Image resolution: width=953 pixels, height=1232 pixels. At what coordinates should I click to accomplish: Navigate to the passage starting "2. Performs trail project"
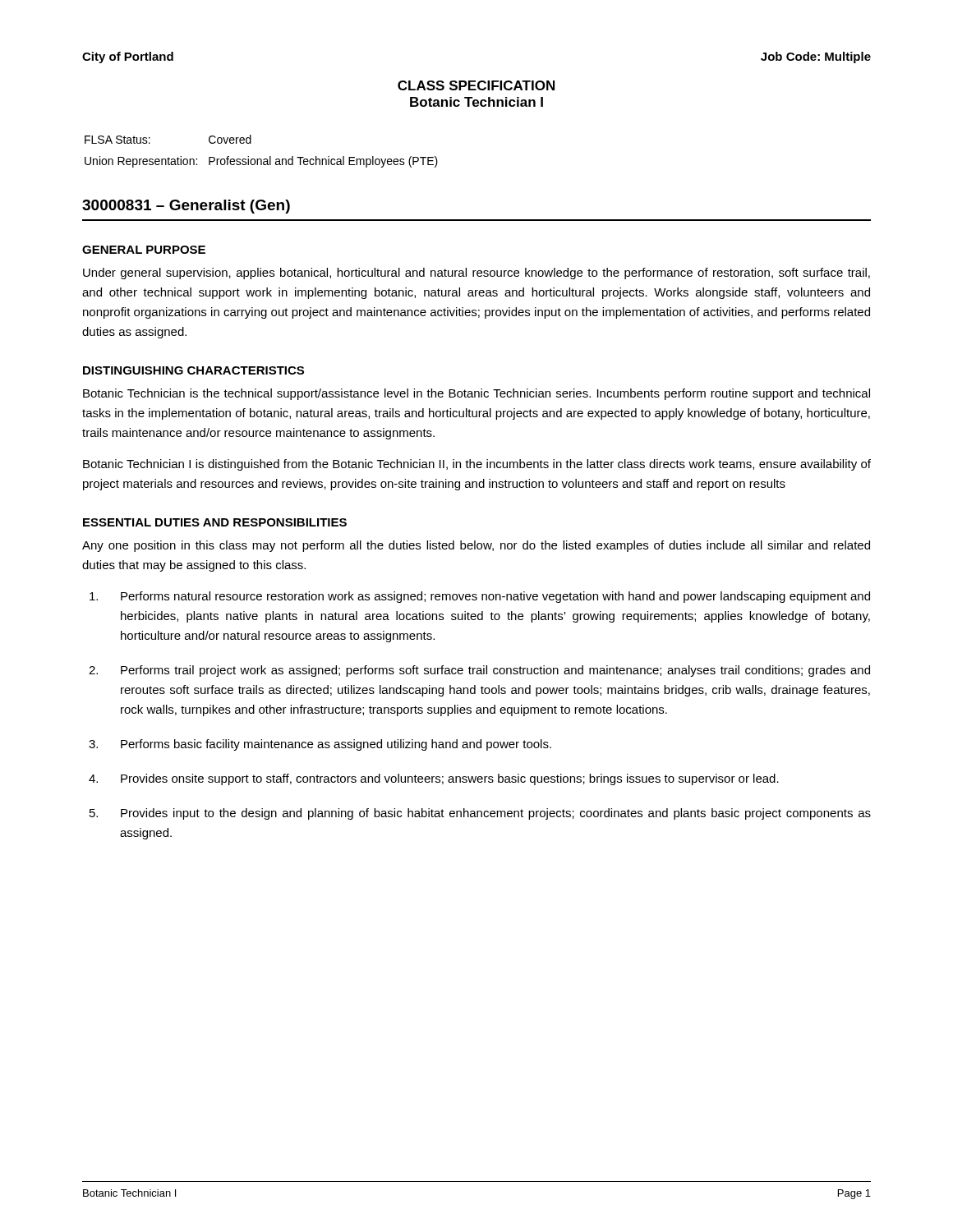click(x=476, y=690)
